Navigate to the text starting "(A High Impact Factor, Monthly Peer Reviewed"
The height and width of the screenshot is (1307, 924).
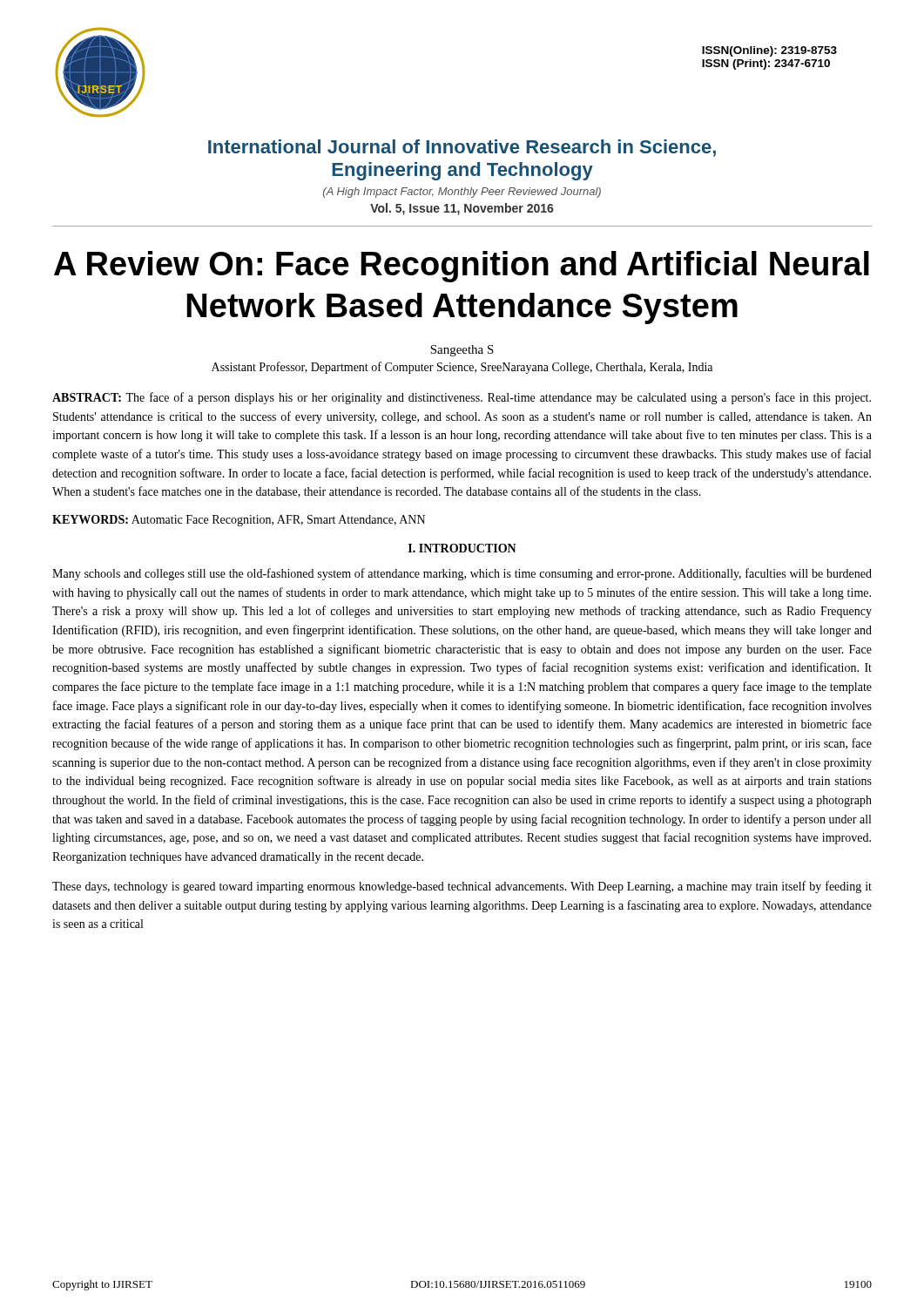point(462,191)
